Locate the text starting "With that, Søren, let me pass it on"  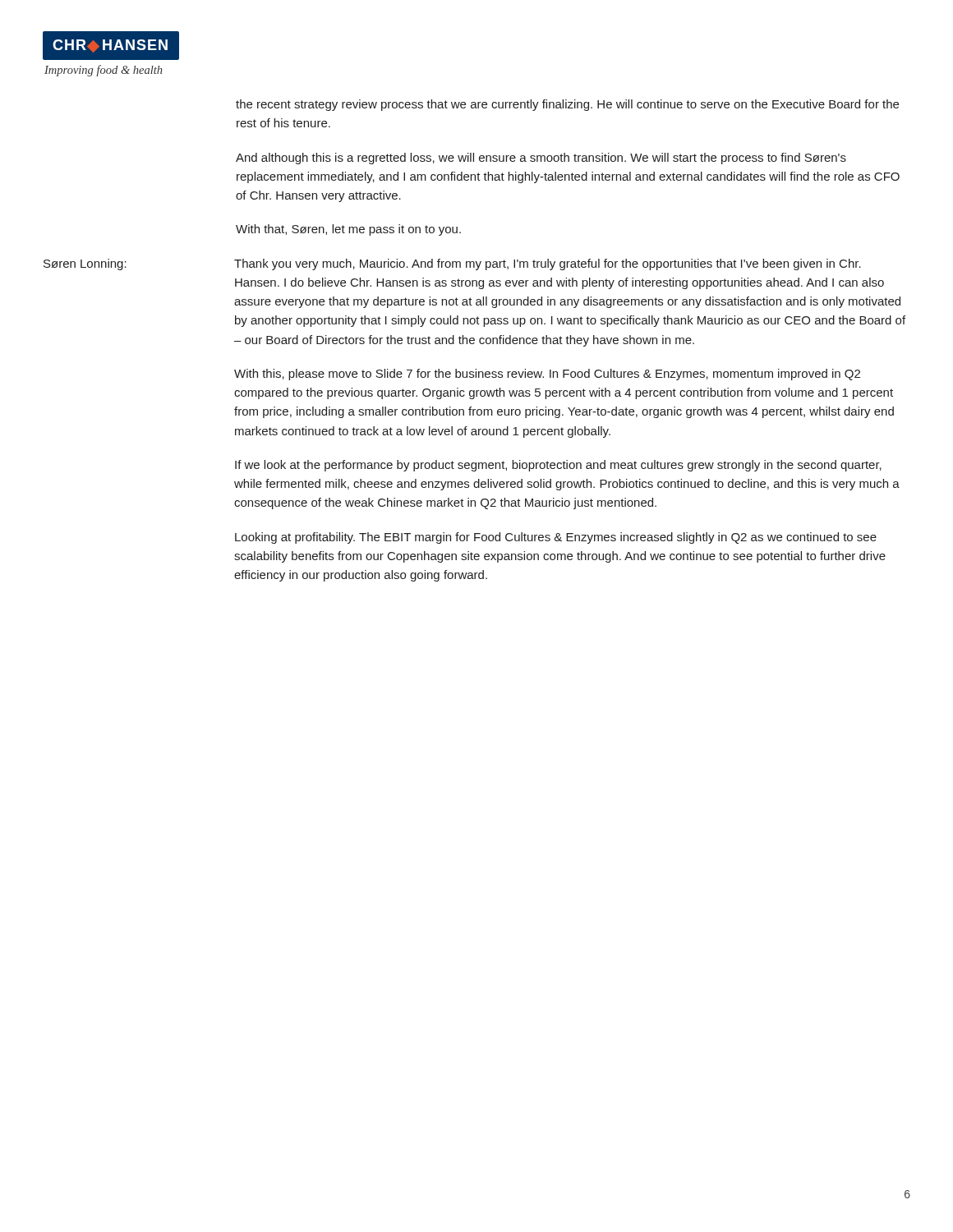point(349,229)
